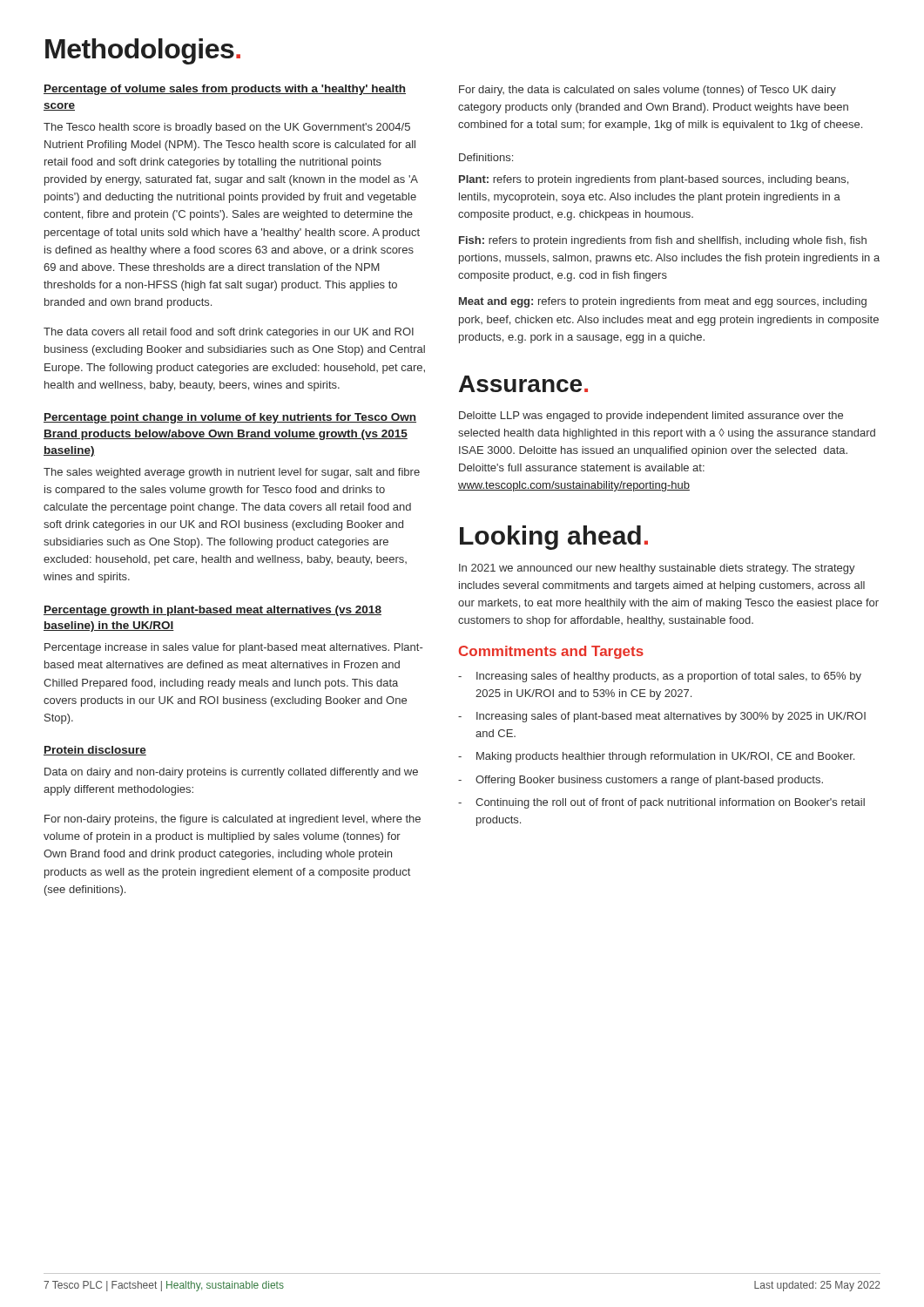The width and height of the screenshot is (924, 1307).
Task: Locate the block of text that opens with "Percentage increase in sales value for"
Action: [x=233, y=682]
